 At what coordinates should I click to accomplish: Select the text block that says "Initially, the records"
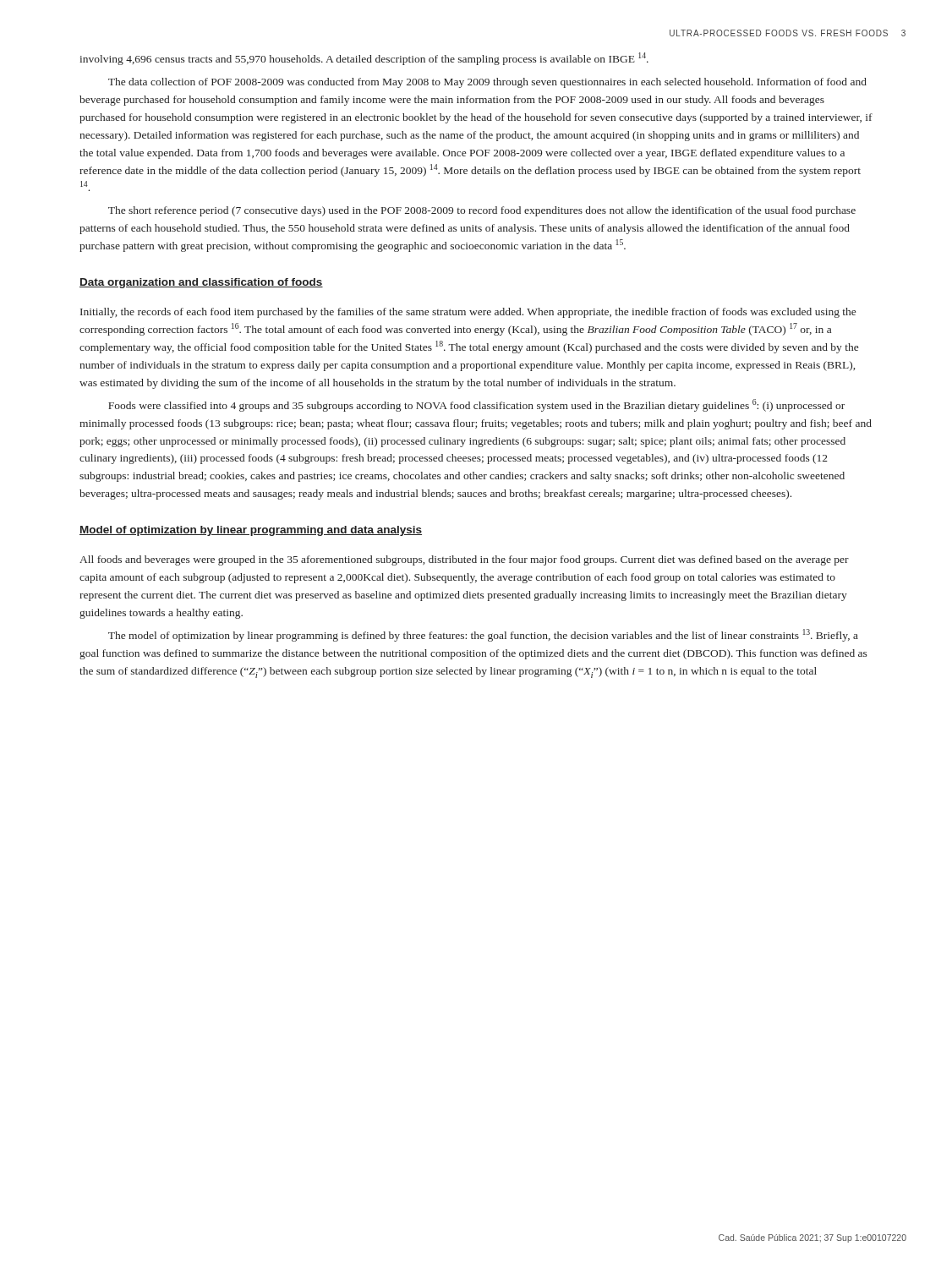[476, 348]
